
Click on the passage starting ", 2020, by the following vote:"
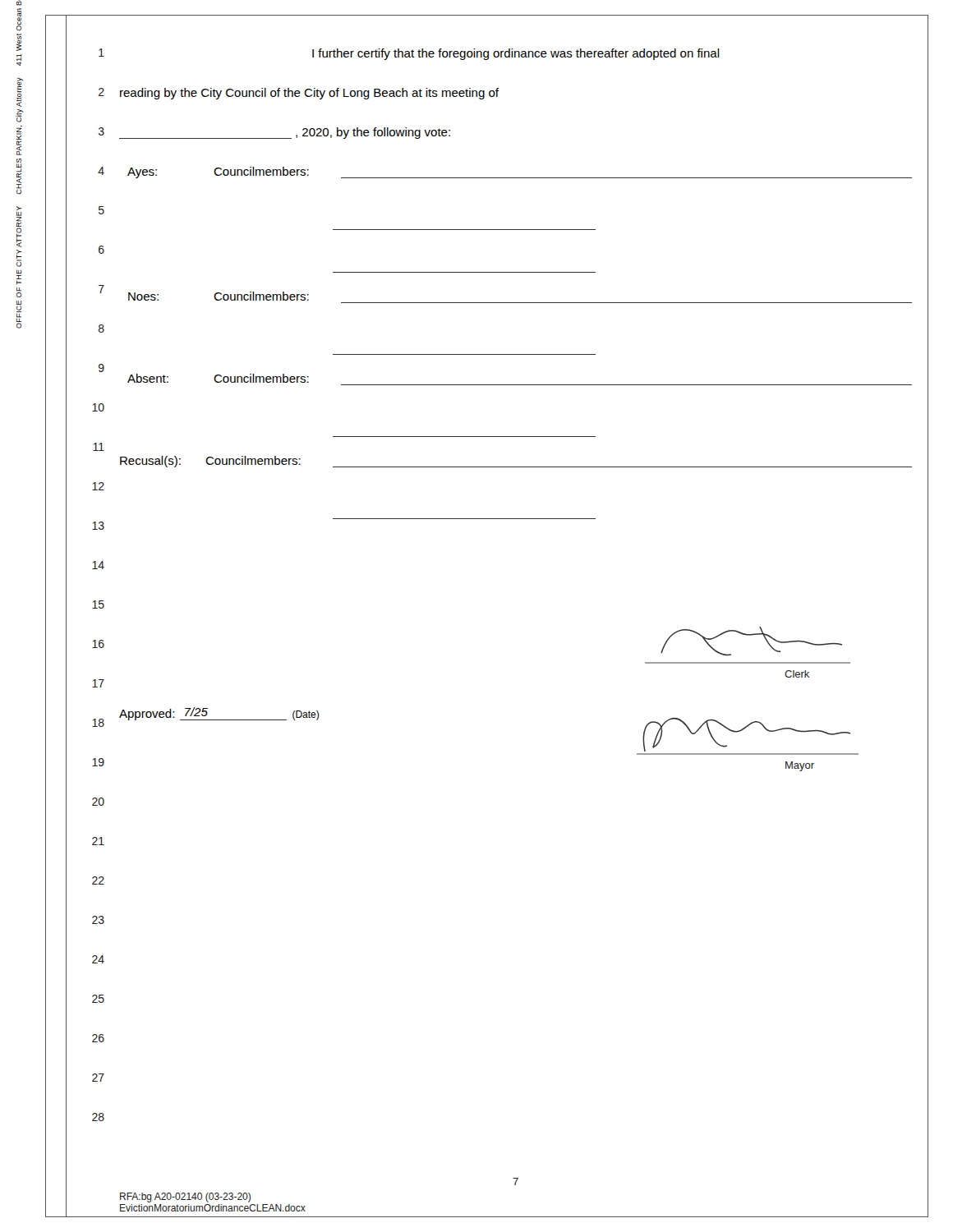pyautogui.click(x=285, y=131)
